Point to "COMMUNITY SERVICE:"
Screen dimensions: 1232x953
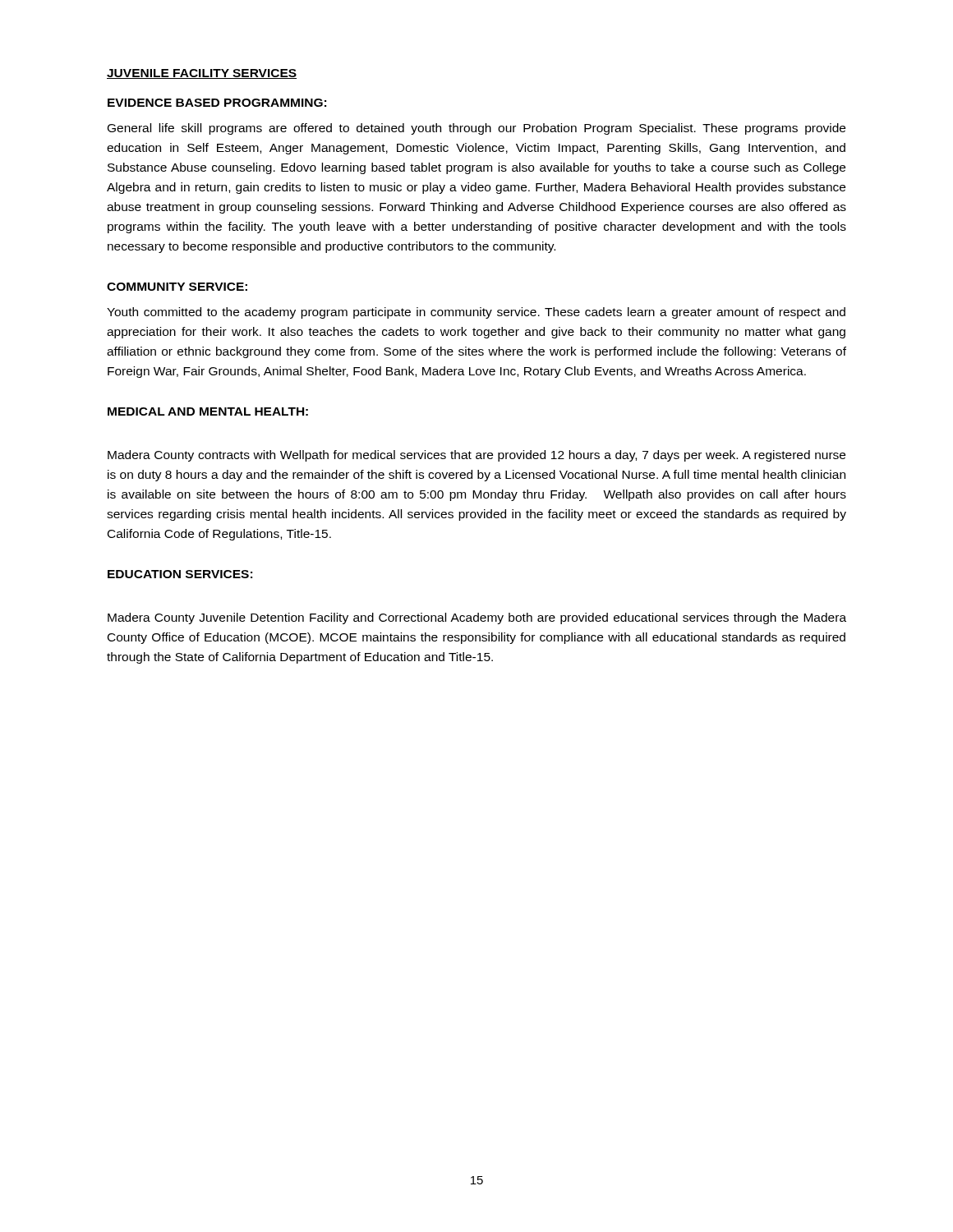click(178, 286)
